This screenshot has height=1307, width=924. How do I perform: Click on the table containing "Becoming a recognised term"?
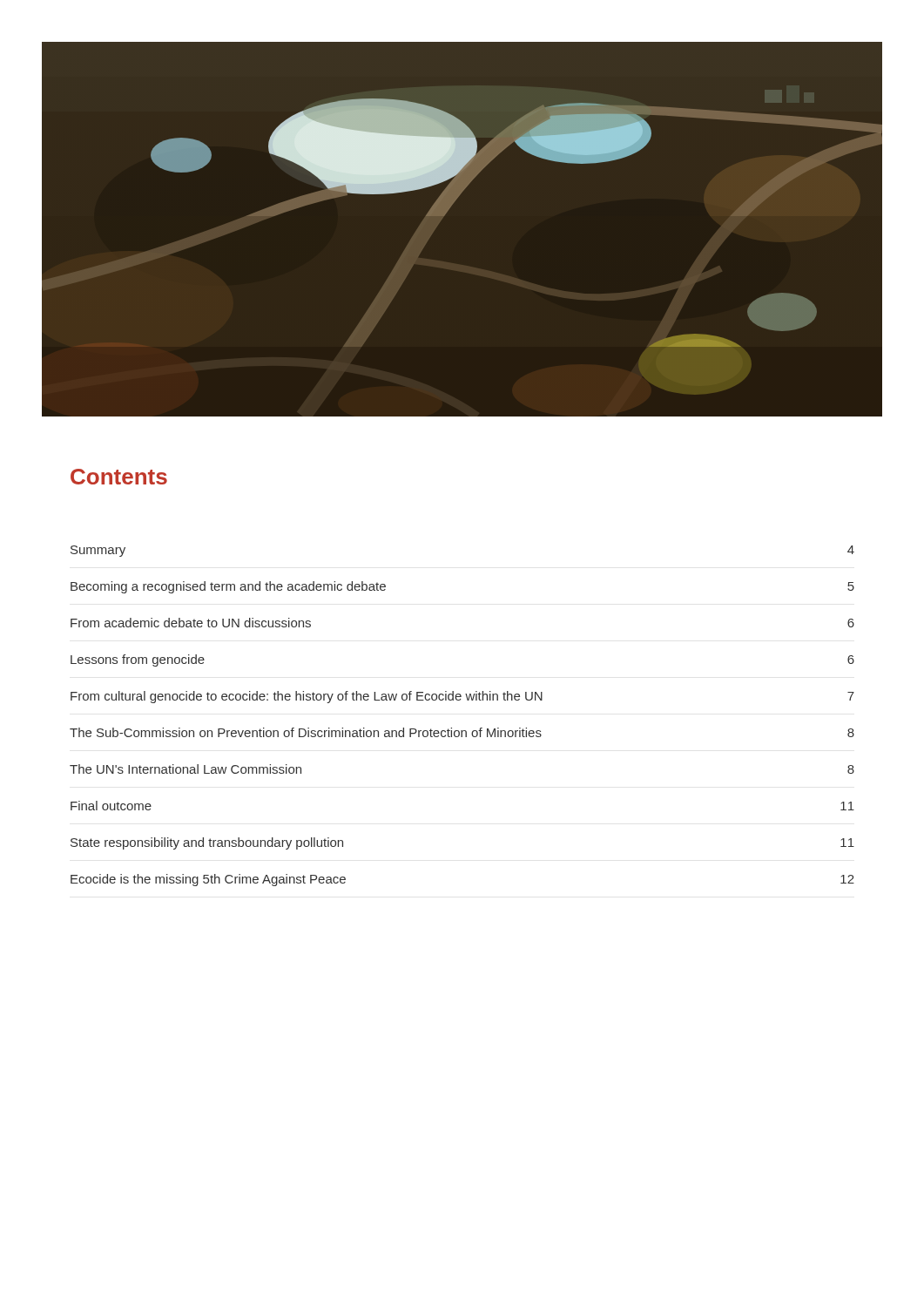click(462, 715)
